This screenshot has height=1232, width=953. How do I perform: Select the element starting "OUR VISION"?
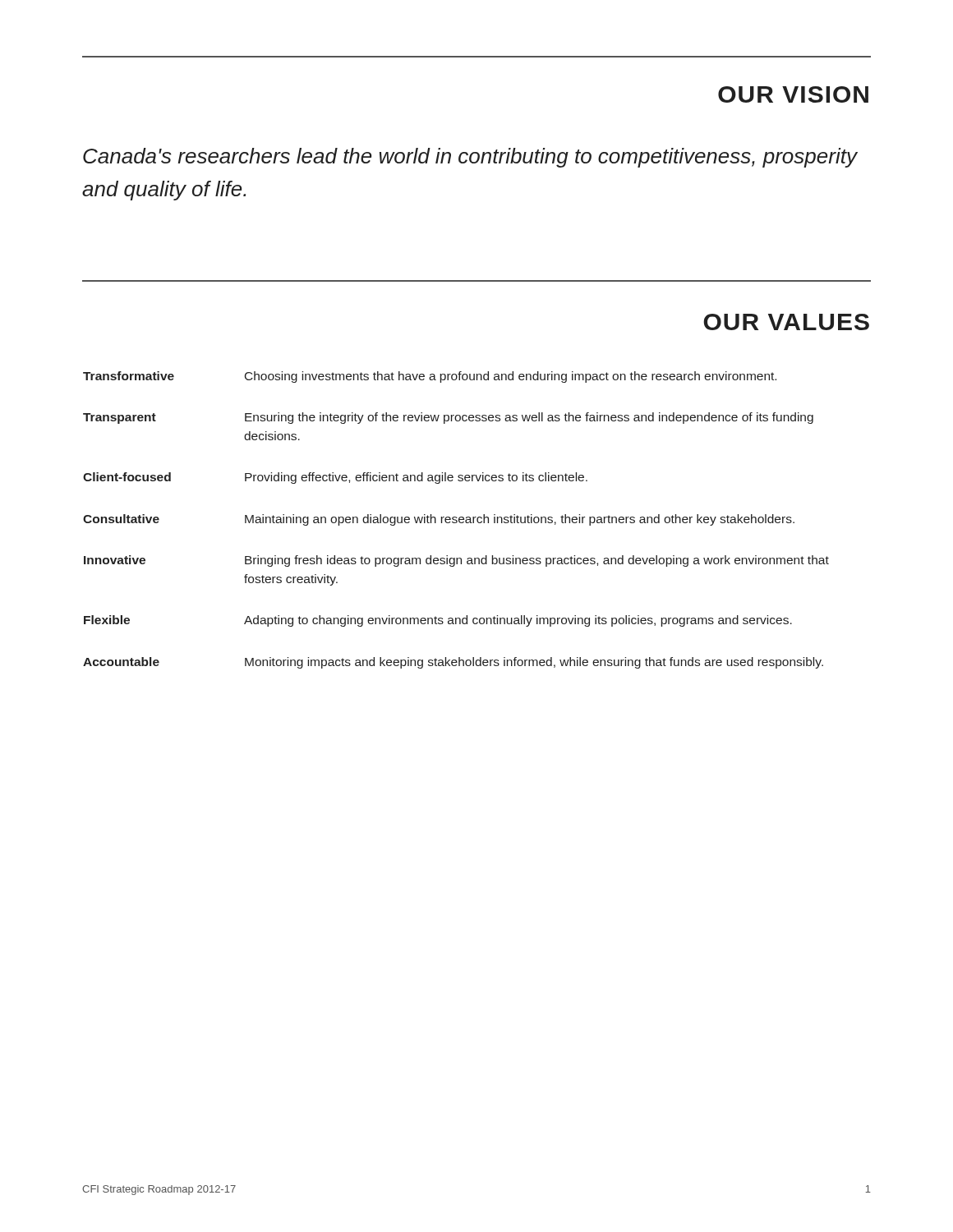[x=794, y=94]
